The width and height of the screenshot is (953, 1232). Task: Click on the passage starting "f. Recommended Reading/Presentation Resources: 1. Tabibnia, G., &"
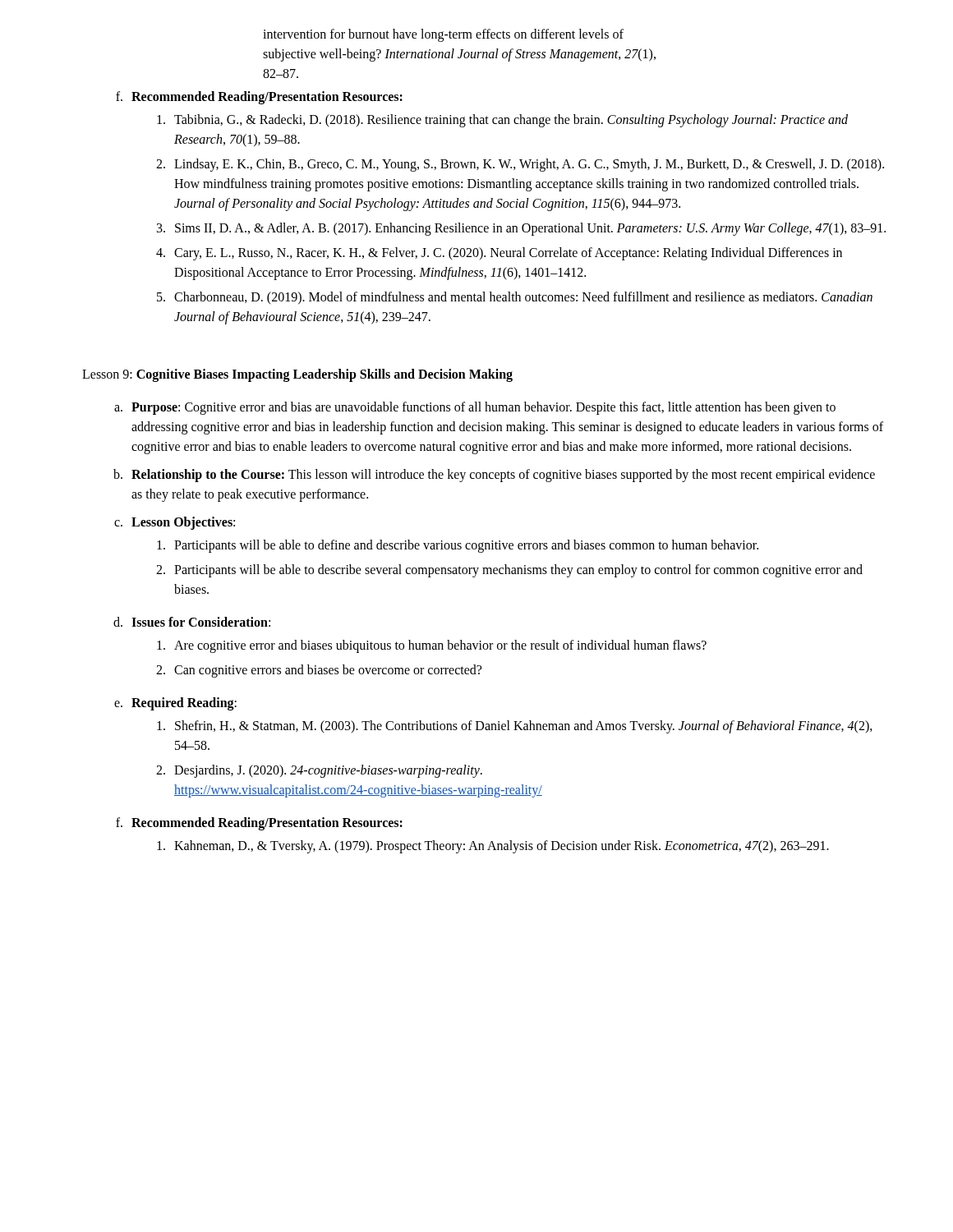point(485,209)
